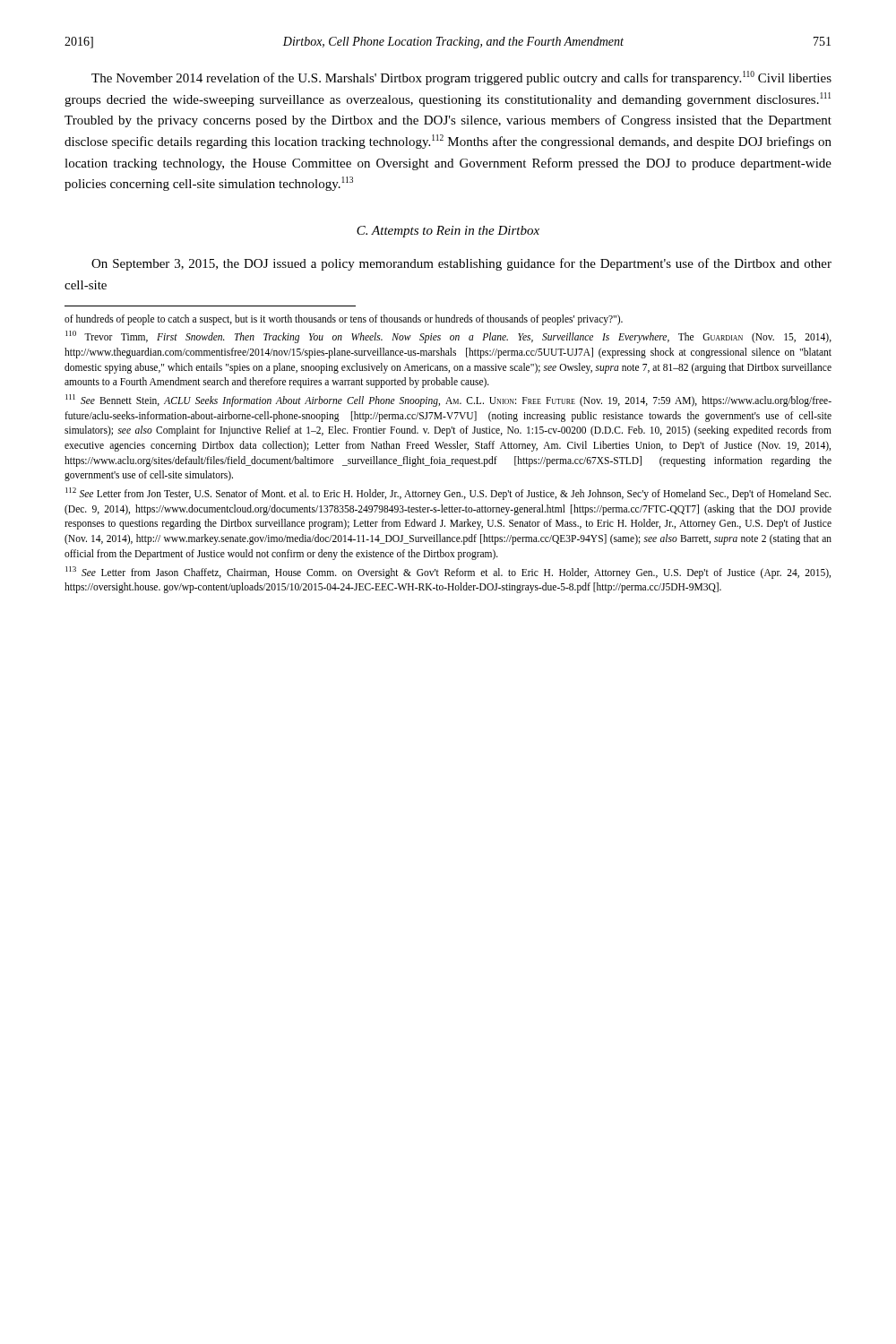Click the section header that begins "C. Attempts to"
896x1344 pixels.
click(x=448, y=230)
